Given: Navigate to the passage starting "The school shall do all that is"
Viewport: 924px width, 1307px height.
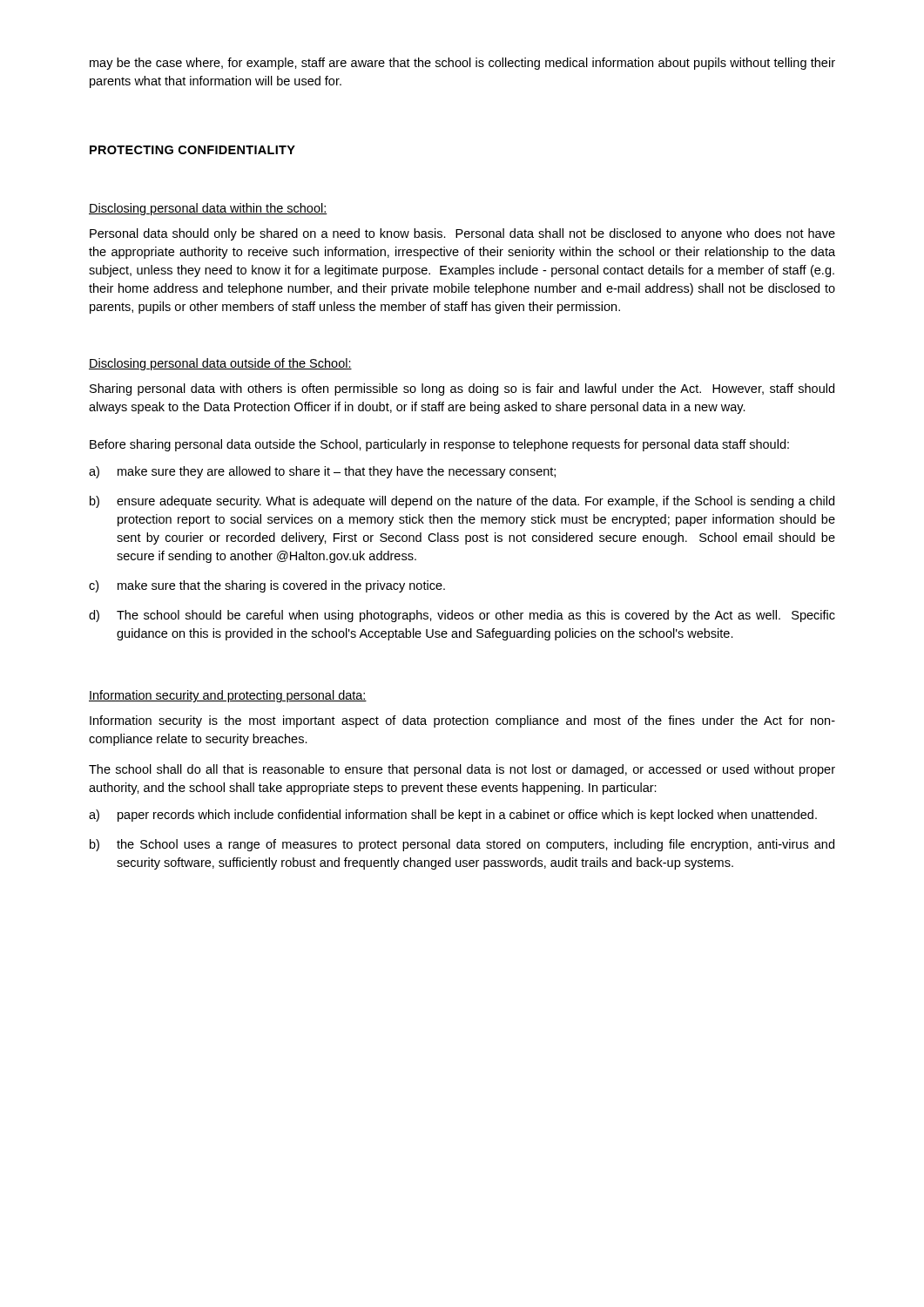Looking at the screenshot, I should click(x=462, y=779).
